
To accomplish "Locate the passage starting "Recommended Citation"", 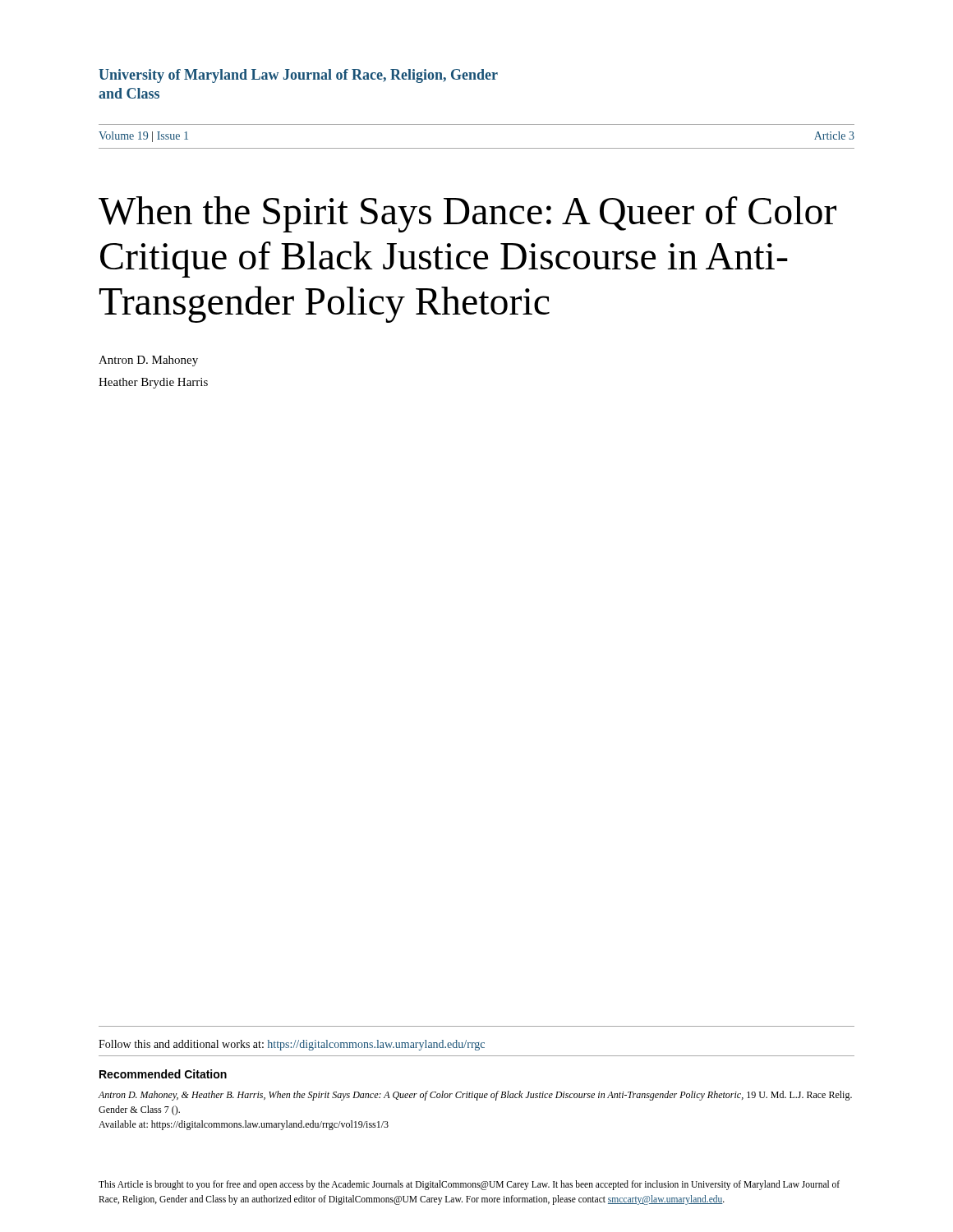I will 163,1074.
